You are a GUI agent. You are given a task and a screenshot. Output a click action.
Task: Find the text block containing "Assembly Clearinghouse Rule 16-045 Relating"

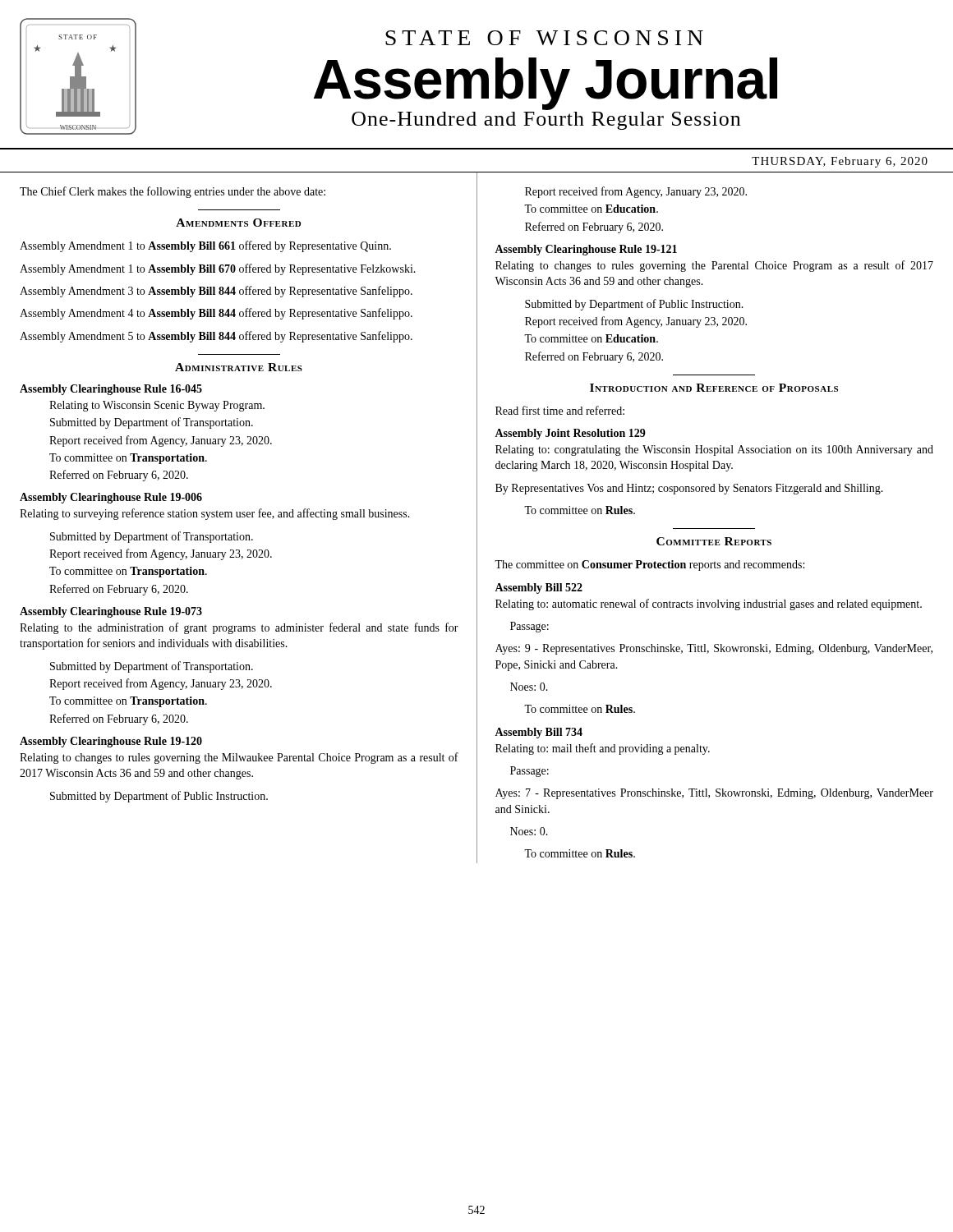(239, 433)
